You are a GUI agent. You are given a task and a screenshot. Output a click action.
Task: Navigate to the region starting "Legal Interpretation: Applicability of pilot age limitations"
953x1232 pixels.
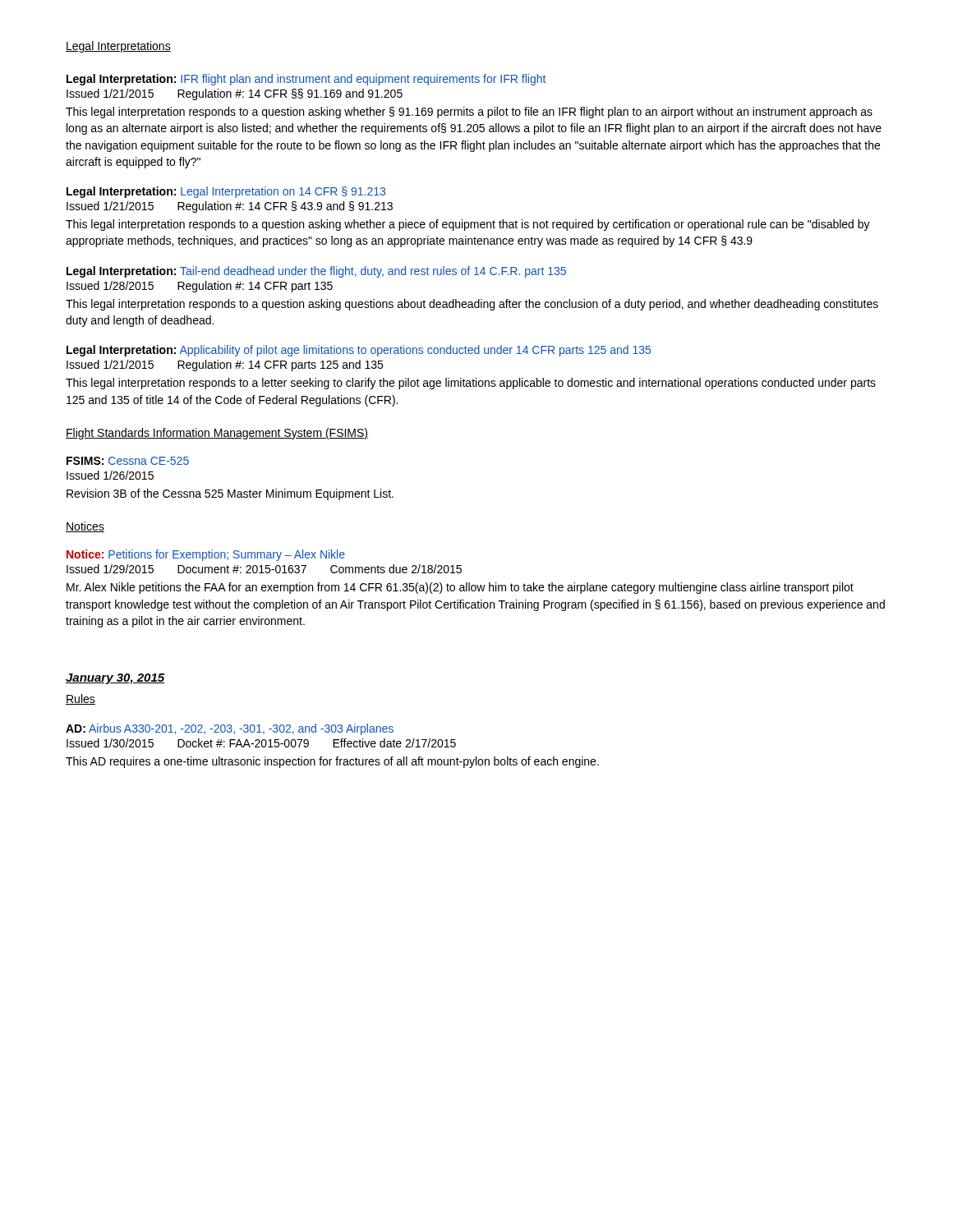click(476, 376)
